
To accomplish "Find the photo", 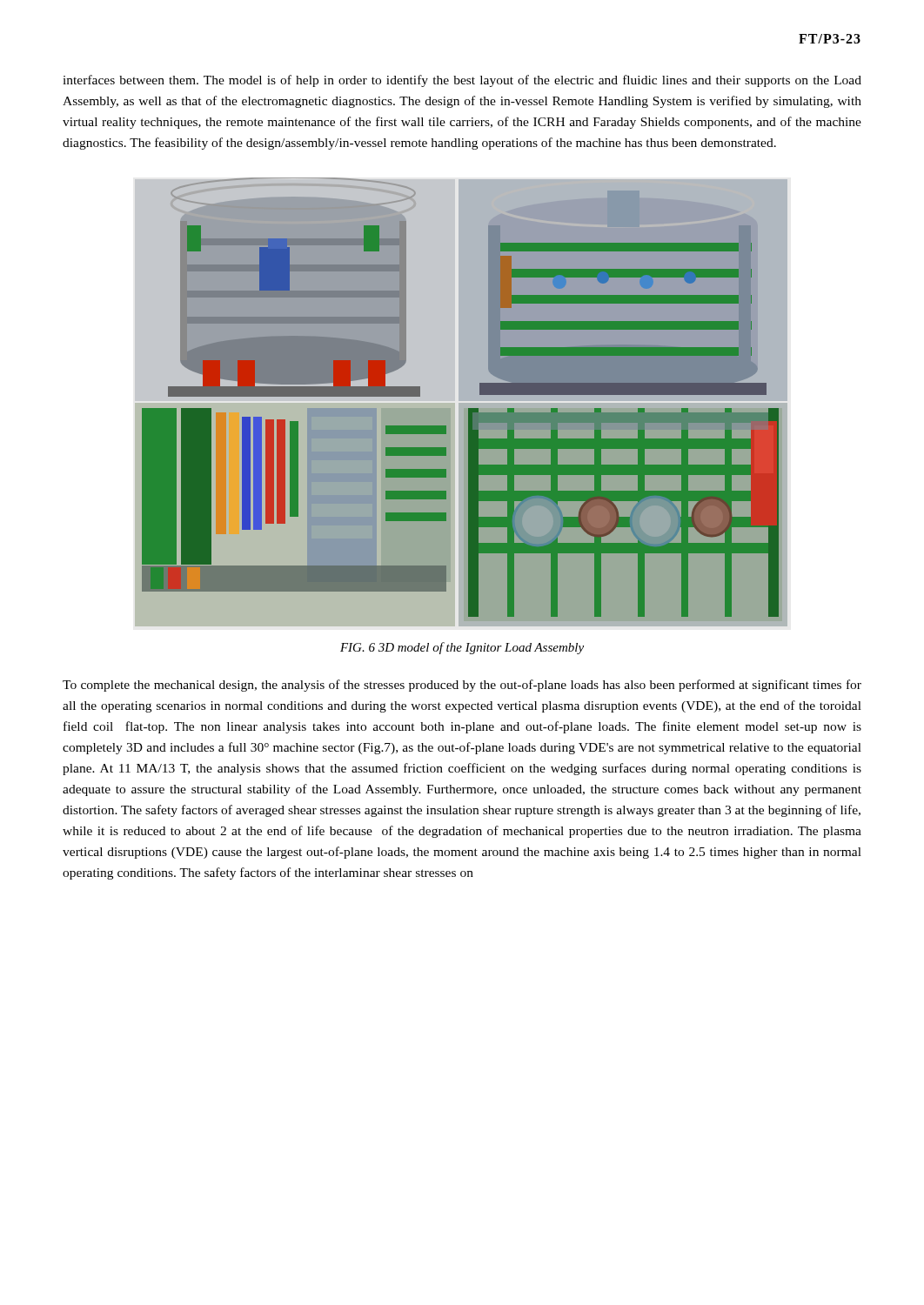I will point(462,405).
